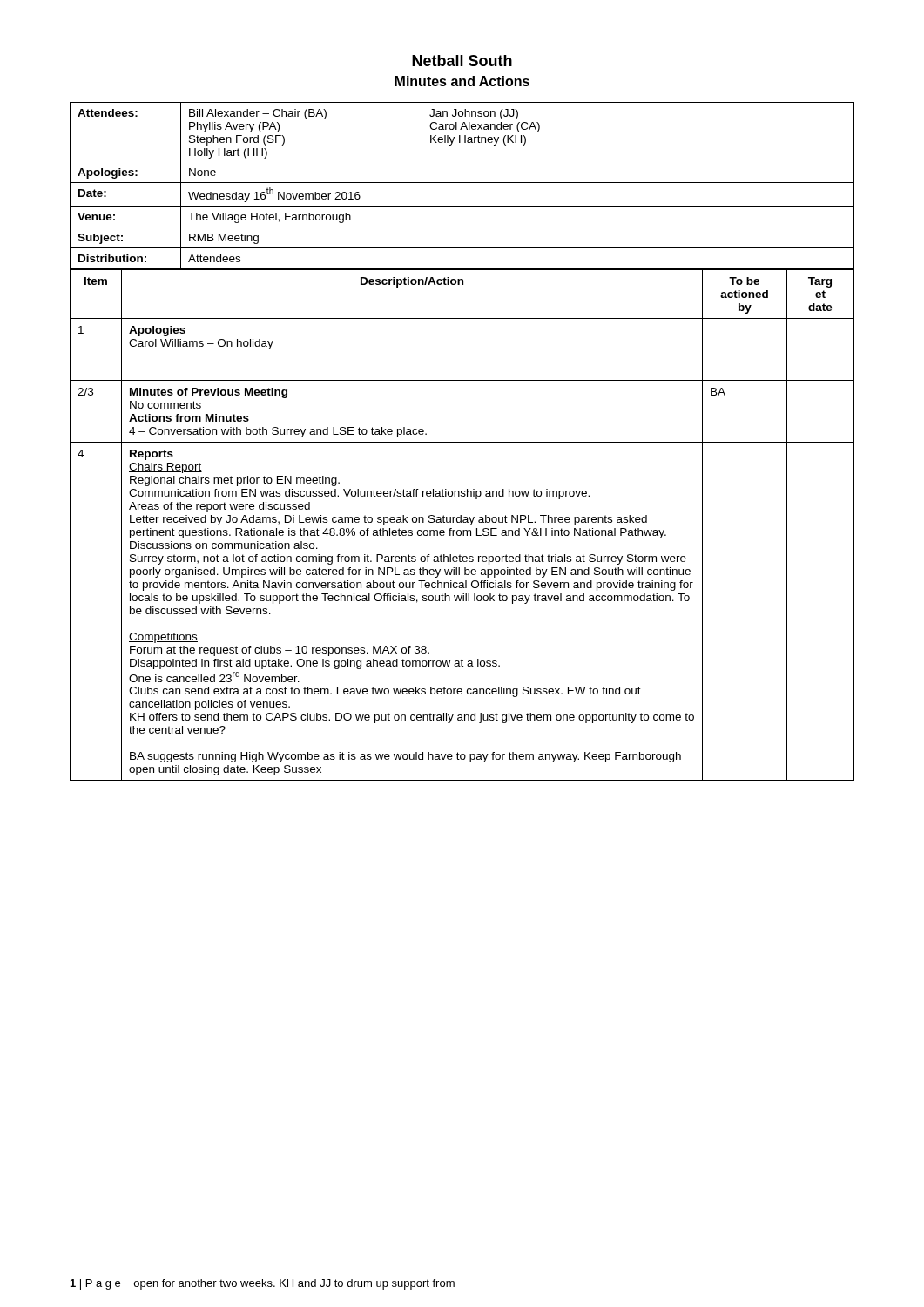Locate the table with the text "Wednesday 16 th November 2016"

pyautogui.click(x=462, y=185)
